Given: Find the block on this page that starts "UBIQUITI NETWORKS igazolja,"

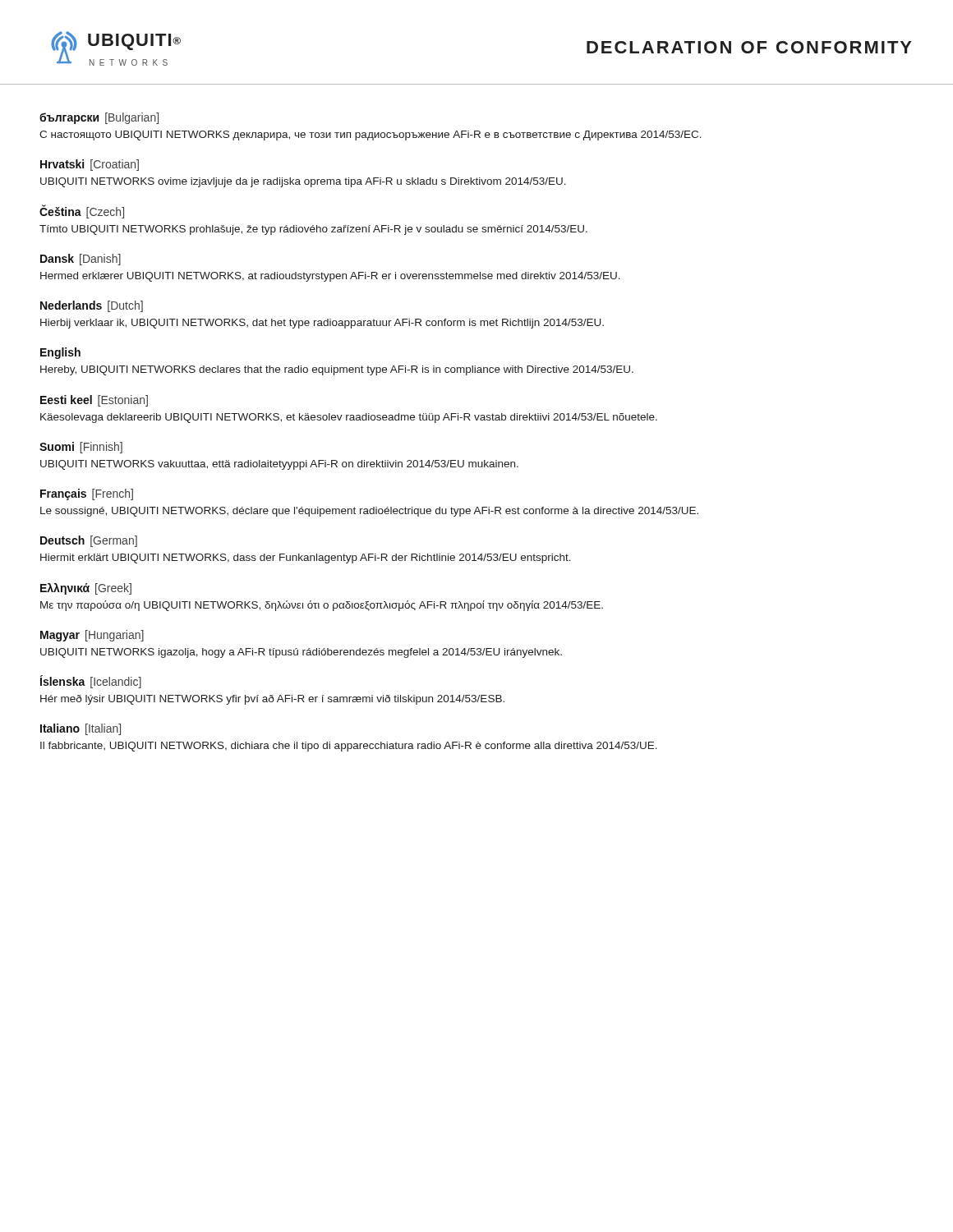Looking at the screenshot, I should (x=301, y=651).
